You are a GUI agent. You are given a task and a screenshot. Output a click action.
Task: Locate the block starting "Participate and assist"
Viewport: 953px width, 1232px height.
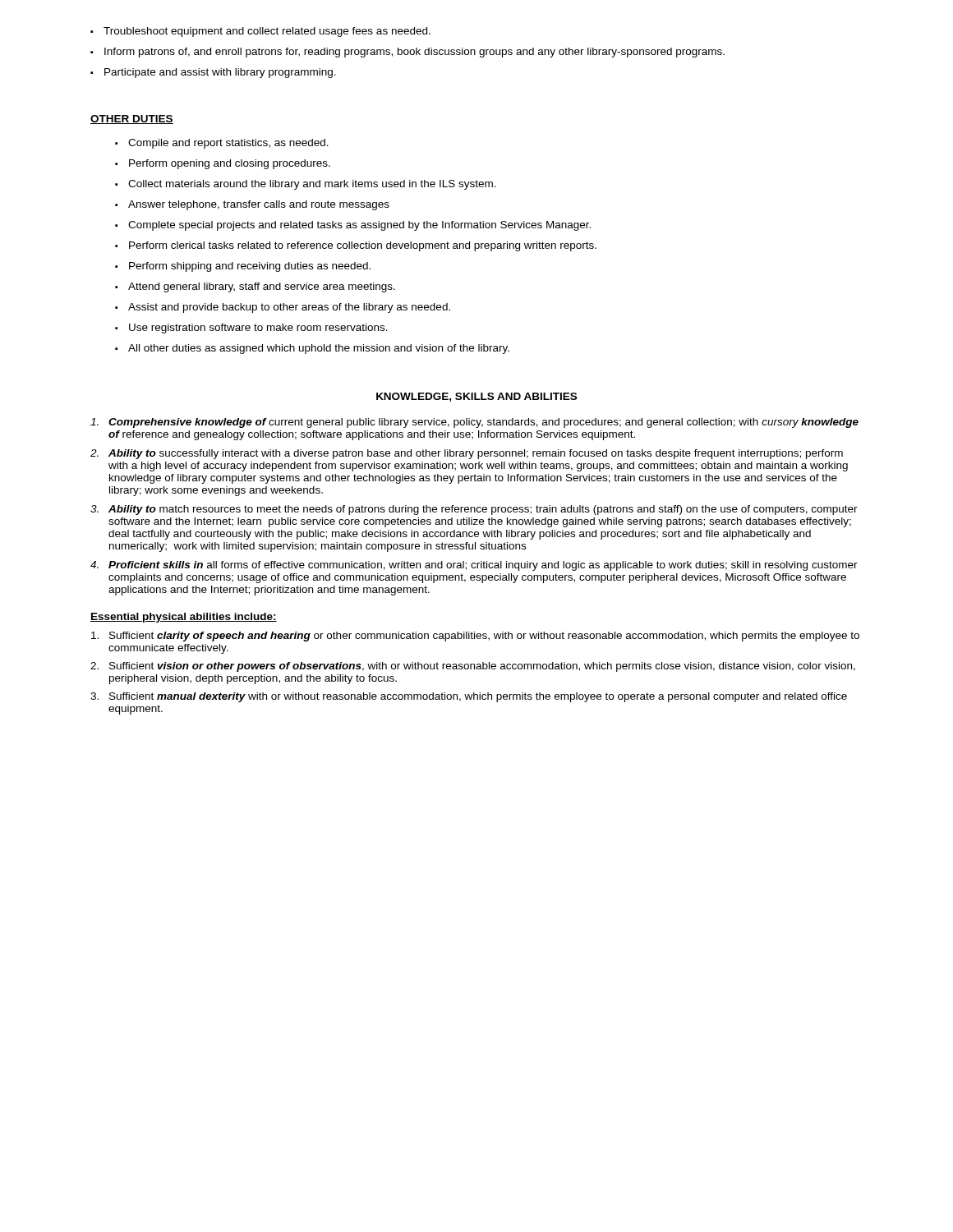[x=220, y=72]
